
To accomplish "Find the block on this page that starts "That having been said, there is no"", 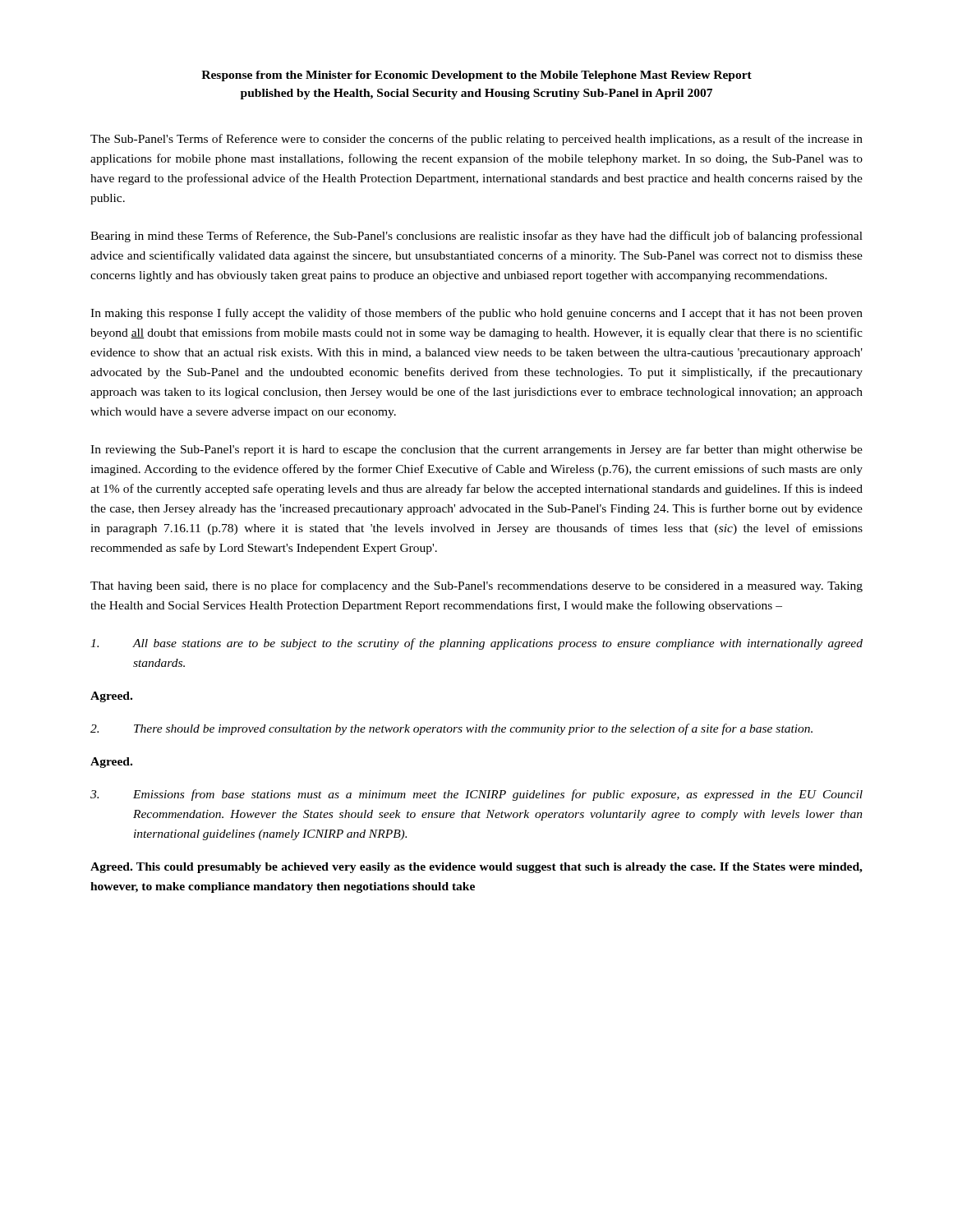I will 476,595.
